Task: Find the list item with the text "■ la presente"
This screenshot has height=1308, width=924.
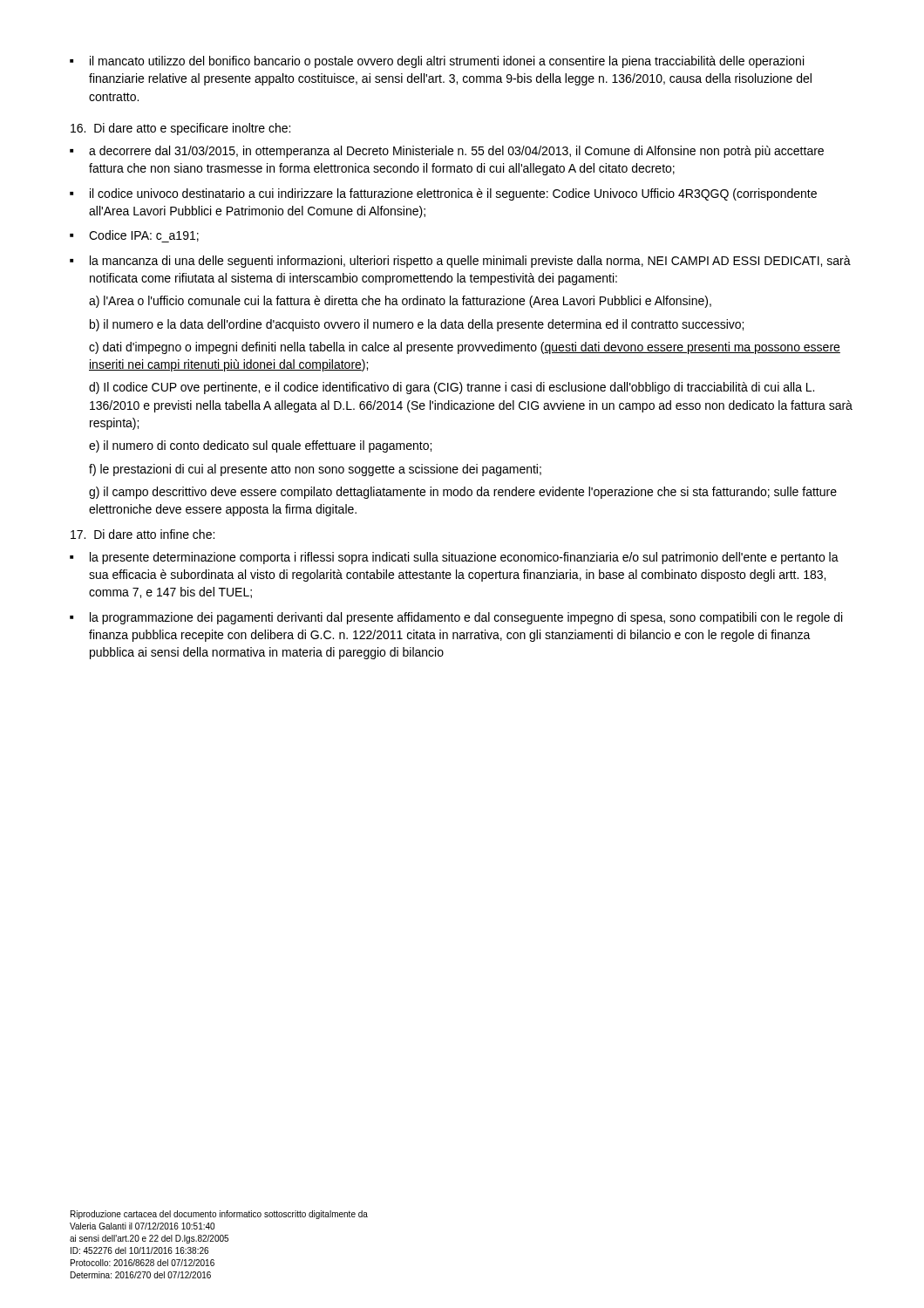Action: 462,575
